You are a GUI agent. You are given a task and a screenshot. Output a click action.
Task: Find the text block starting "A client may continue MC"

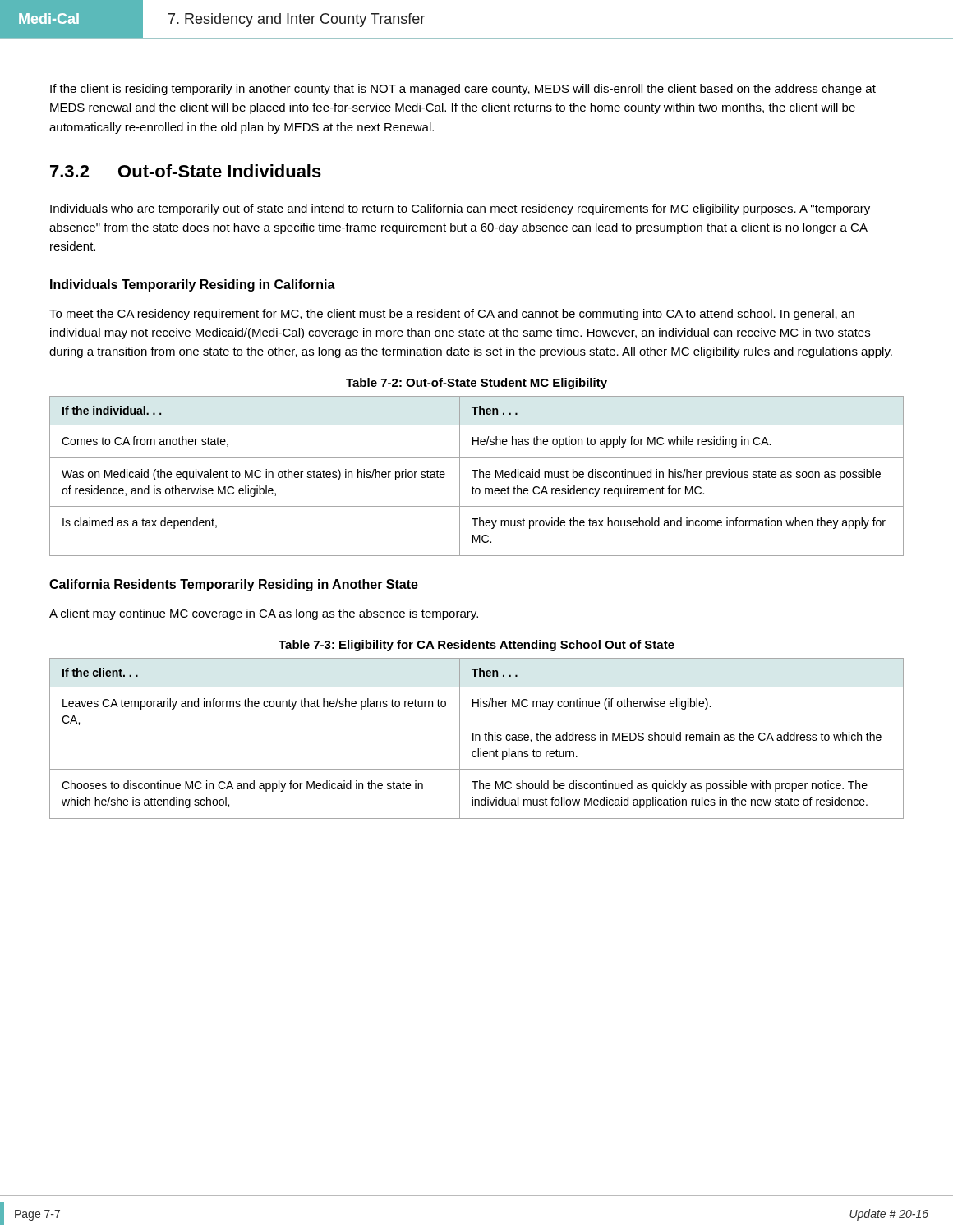click(x=264, y=613)
